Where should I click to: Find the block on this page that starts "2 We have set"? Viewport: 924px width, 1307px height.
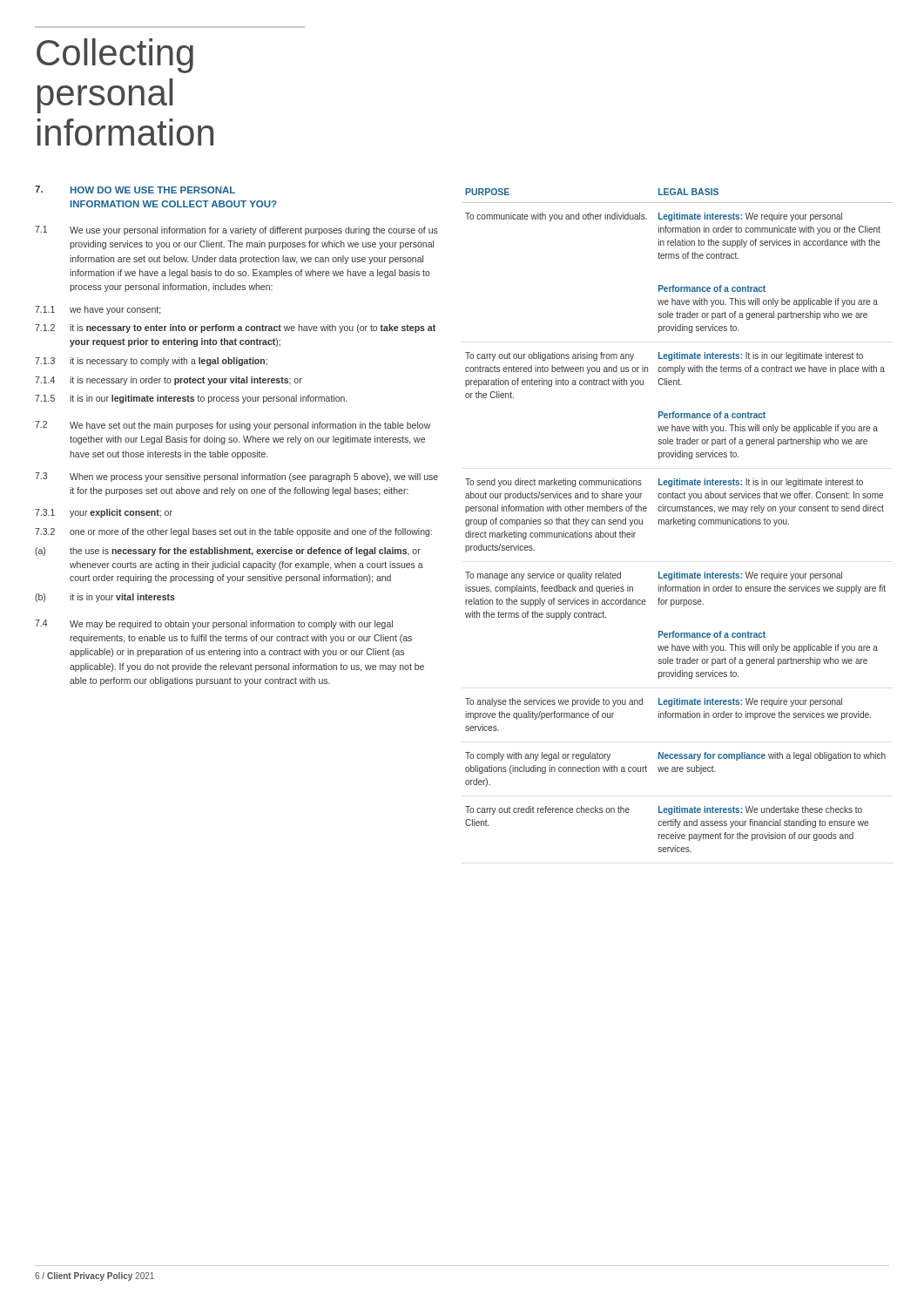point(240,439)
